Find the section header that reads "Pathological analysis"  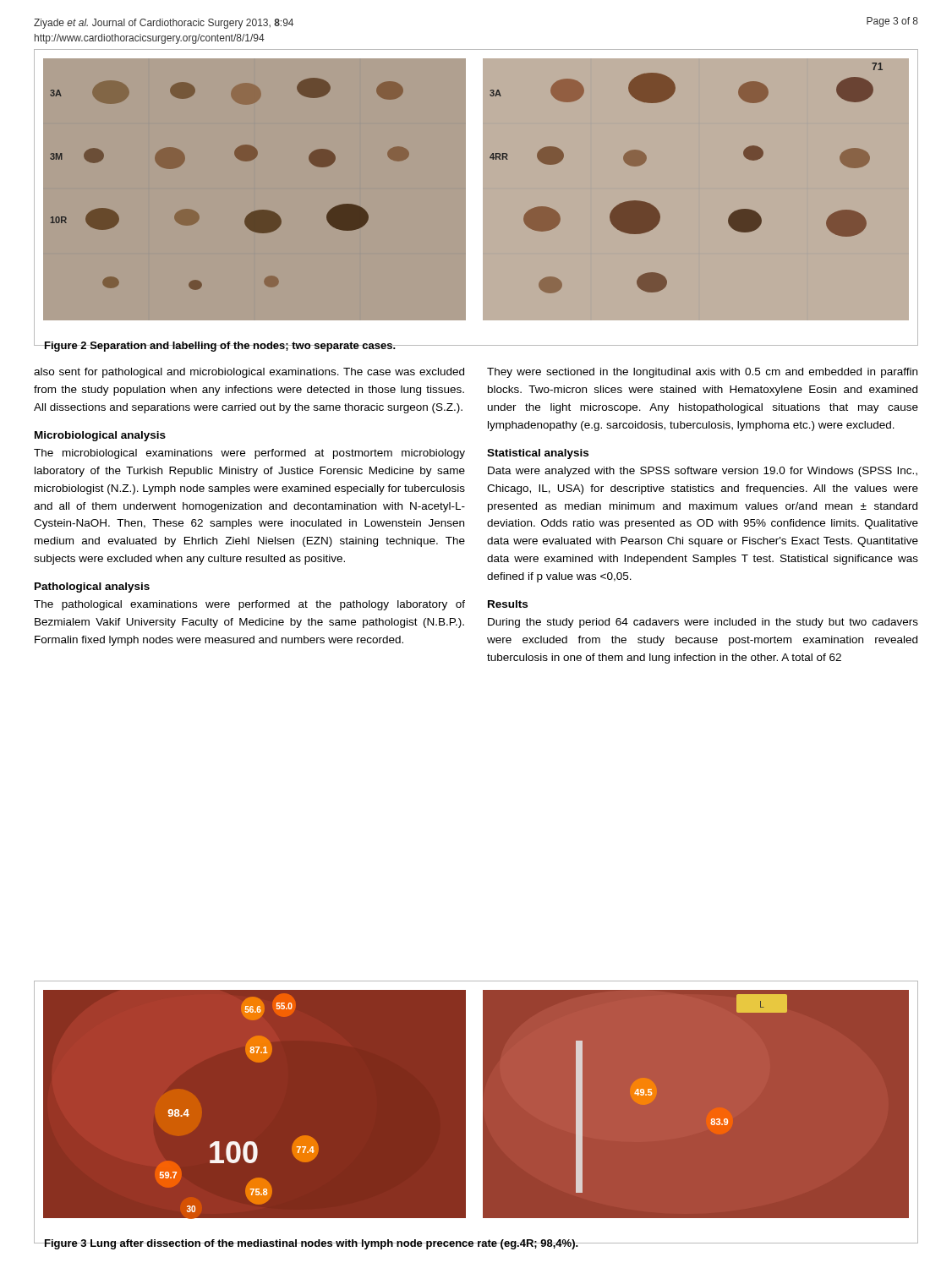92,586
